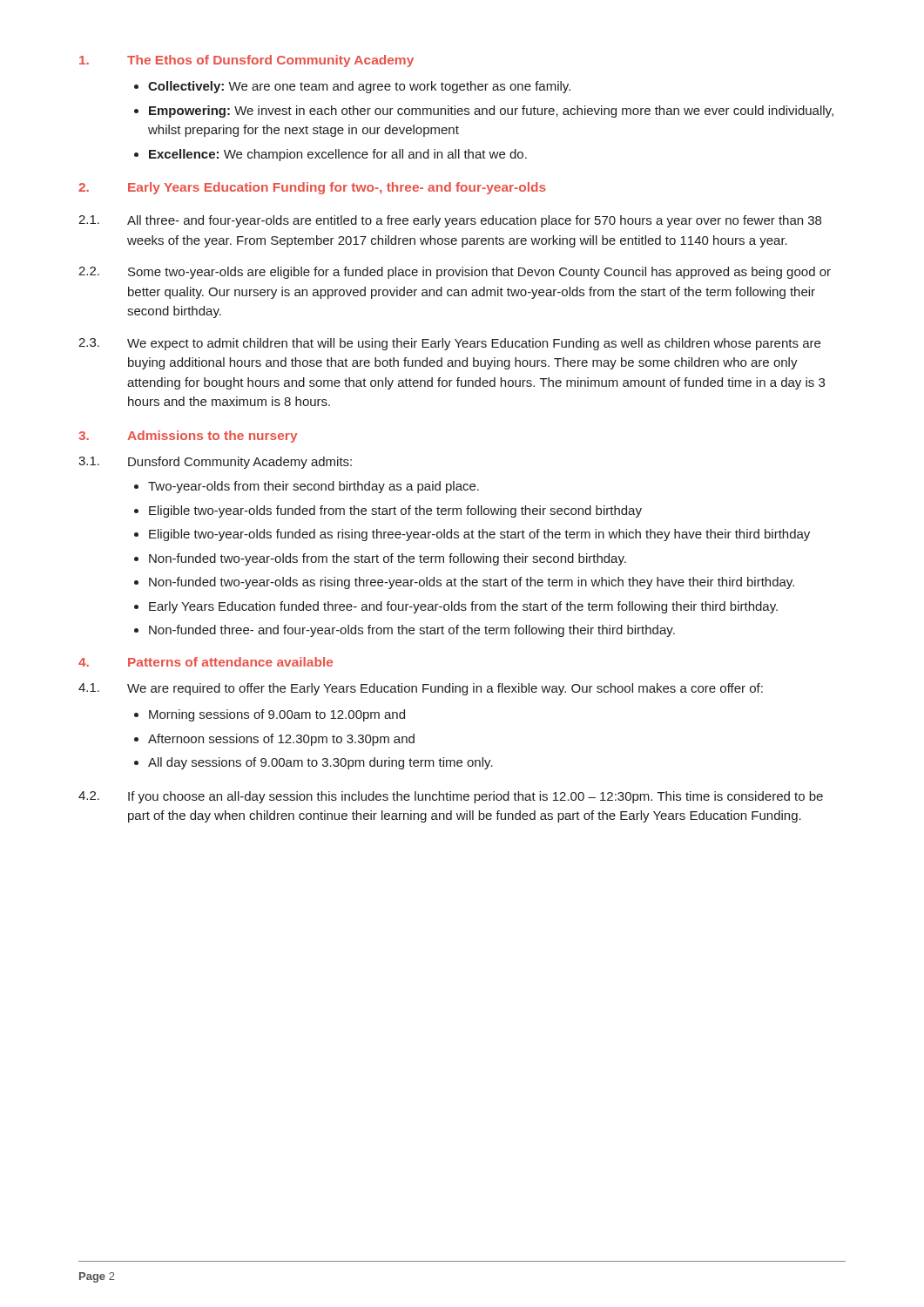Find the element starting "All day sessions of 9.00am to 3.30pm during"
Screen dimensions: 1307x924
(x=321, y=762)
